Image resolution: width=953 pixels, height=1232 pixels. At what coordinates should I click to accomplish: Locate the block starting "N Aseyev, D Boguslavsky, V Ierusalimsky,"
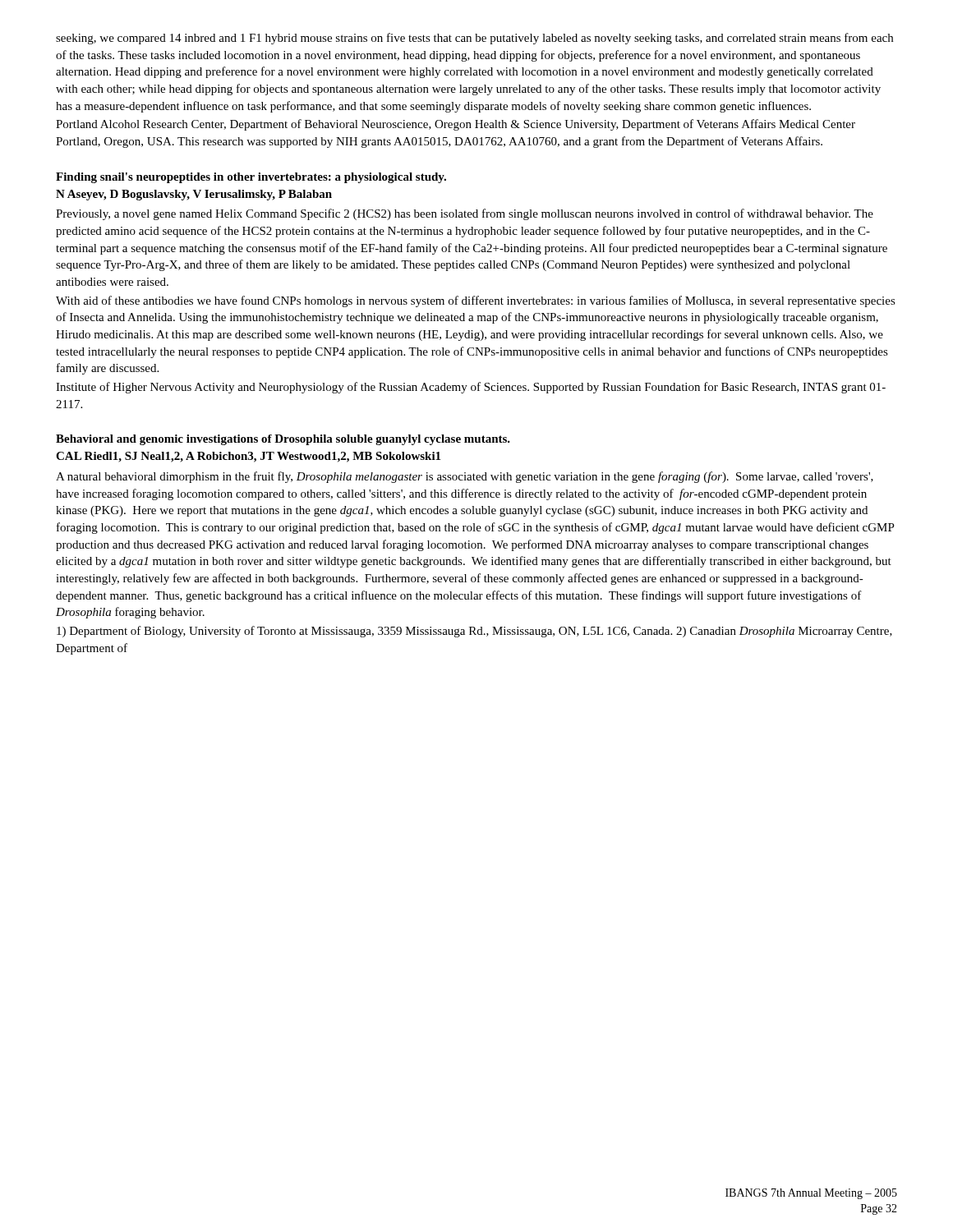[x=194, y=193]
